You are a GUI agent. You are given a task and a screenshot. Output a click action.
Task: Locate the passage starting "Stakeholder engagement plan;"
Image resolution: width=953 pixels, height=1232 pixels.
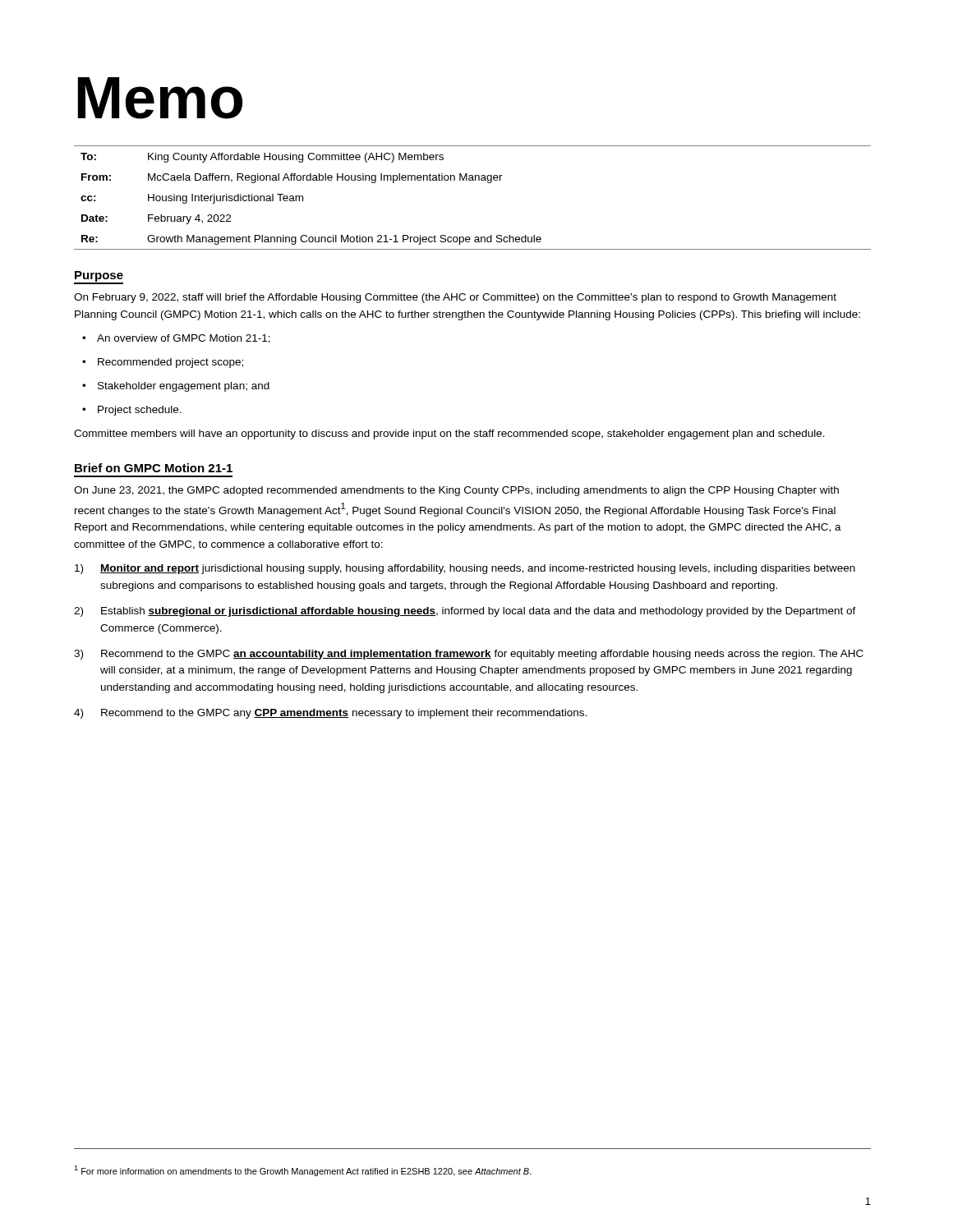coord(176,387)
